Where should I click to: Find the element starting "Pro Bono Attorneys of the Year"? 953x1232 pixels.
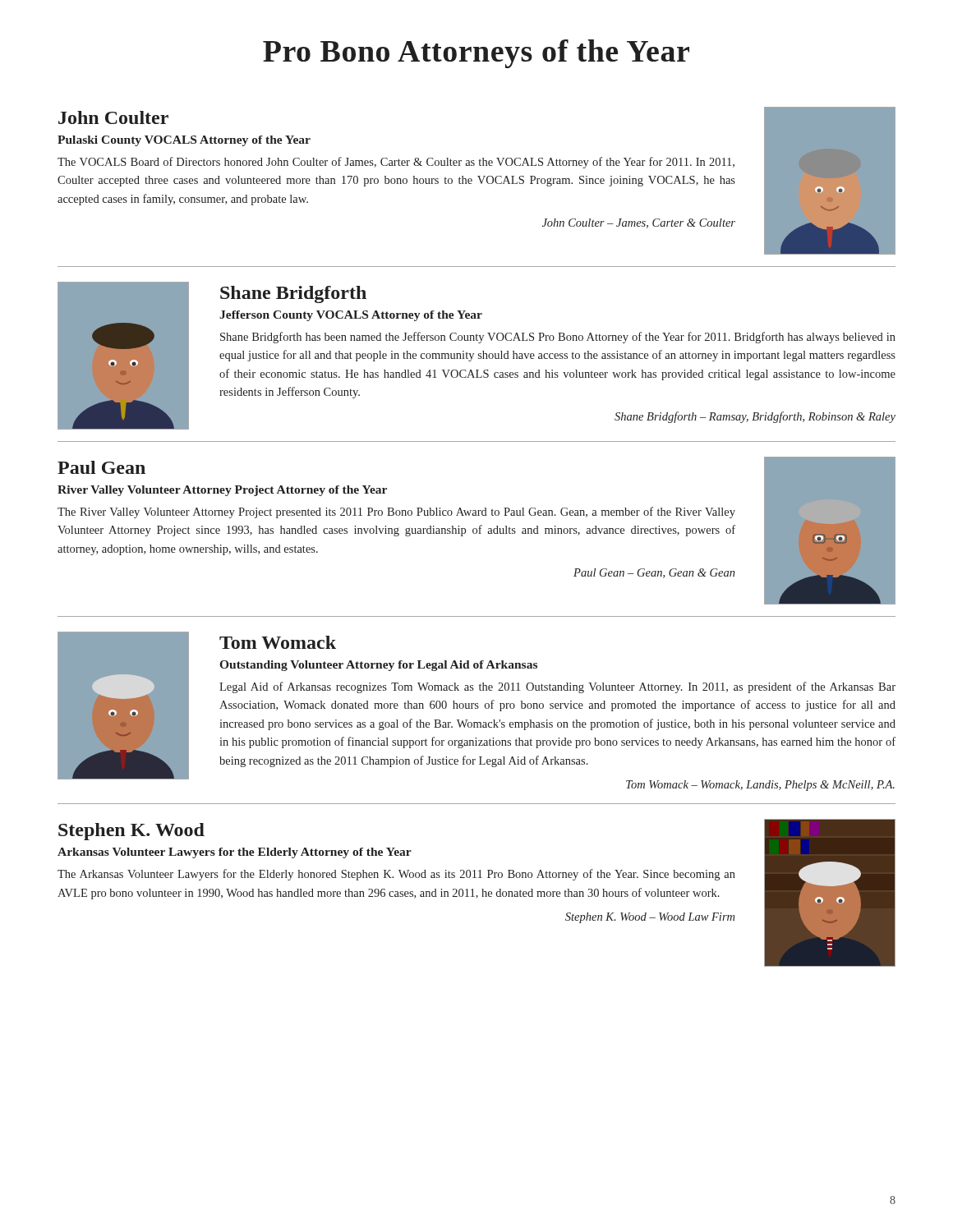(476, 51)
